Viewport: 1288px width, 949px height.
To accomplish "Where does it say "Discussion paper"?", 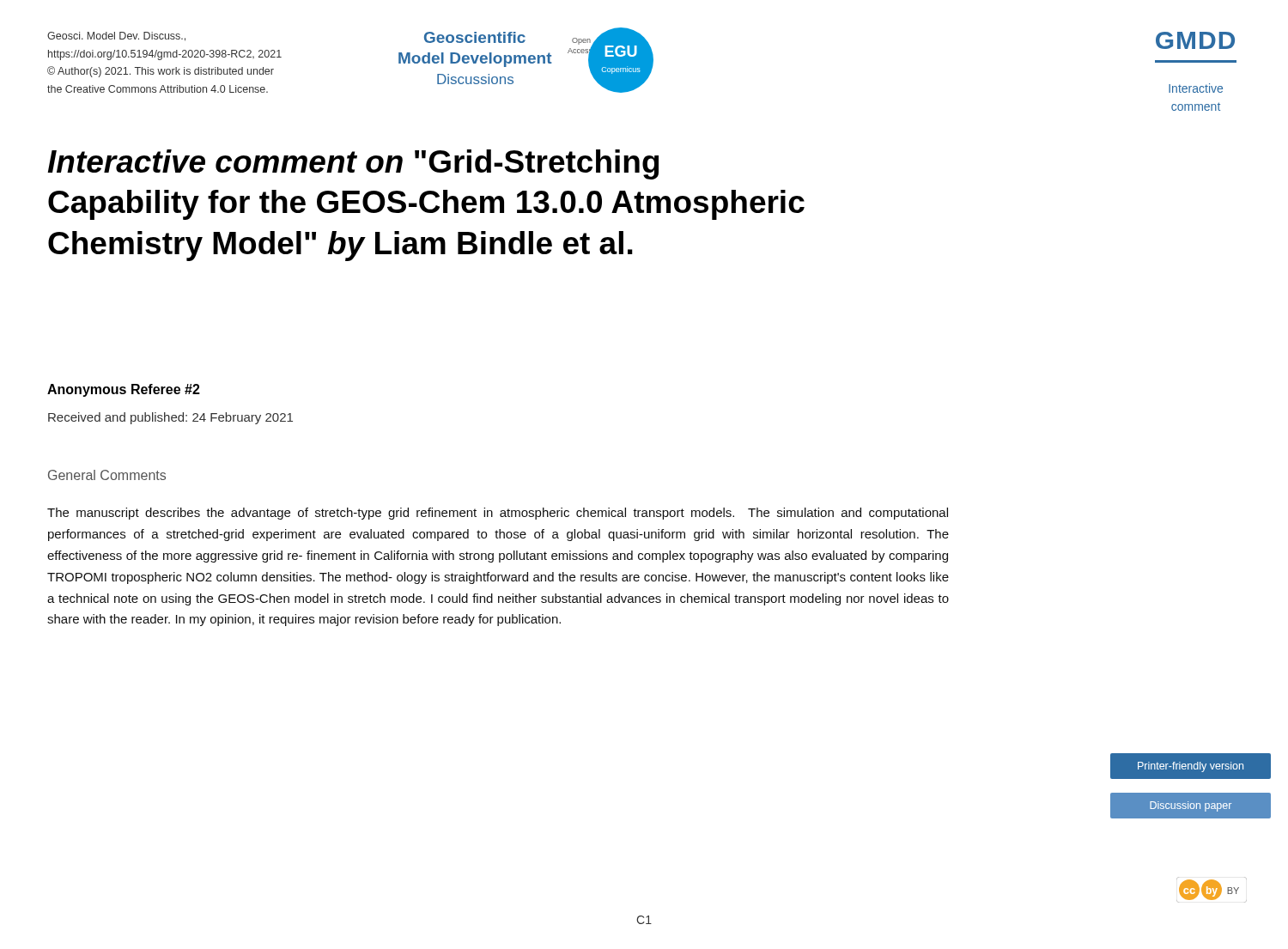I will (x=1191, y=806).
